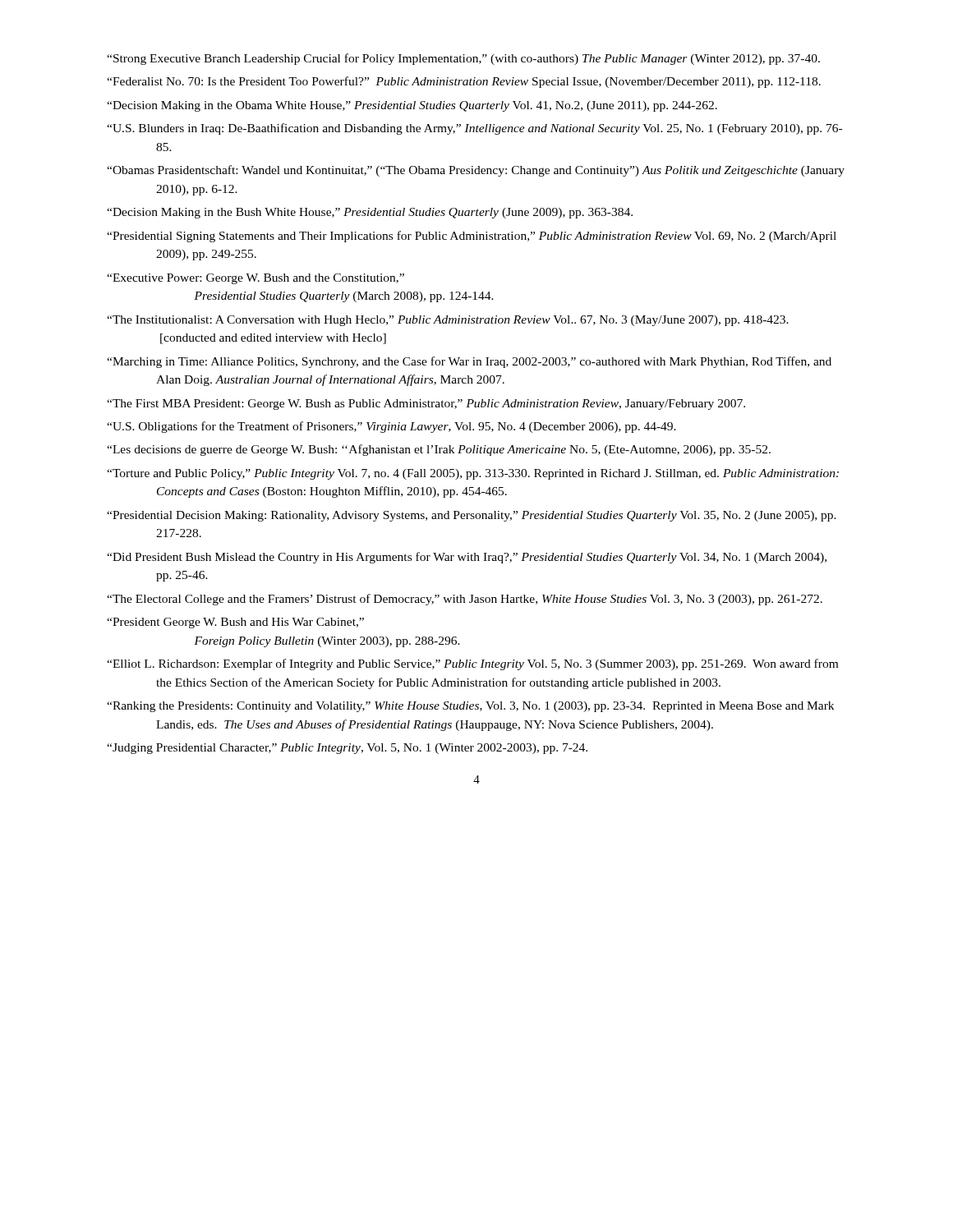Where is the passage that starts "“The First MBA President:"?

(426, 402)
